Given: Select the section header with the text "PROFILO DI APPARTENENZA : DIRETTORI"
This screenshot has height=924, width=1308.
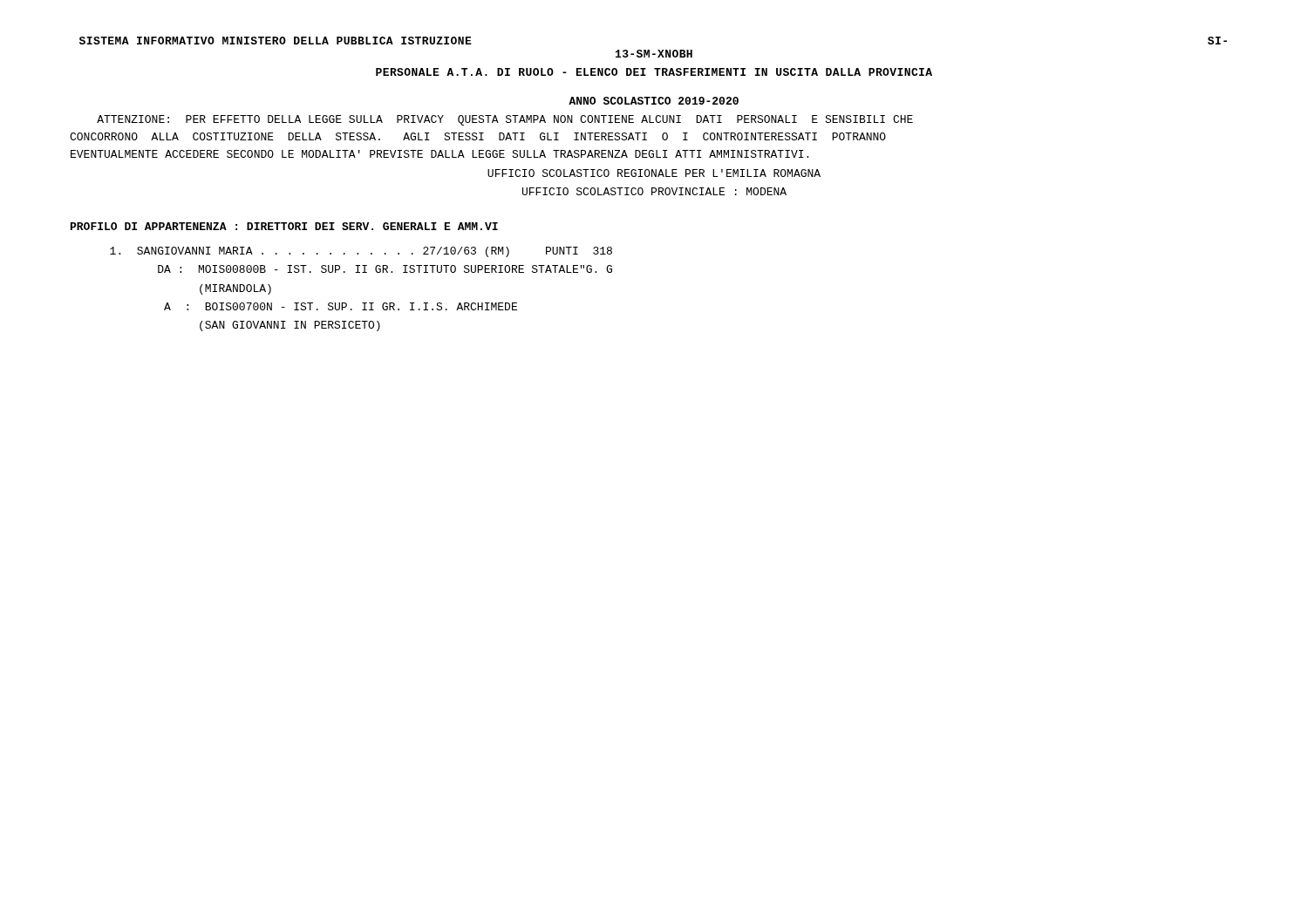Looking at the screenshot, I should pyautogui.click(x=284, y=226).
